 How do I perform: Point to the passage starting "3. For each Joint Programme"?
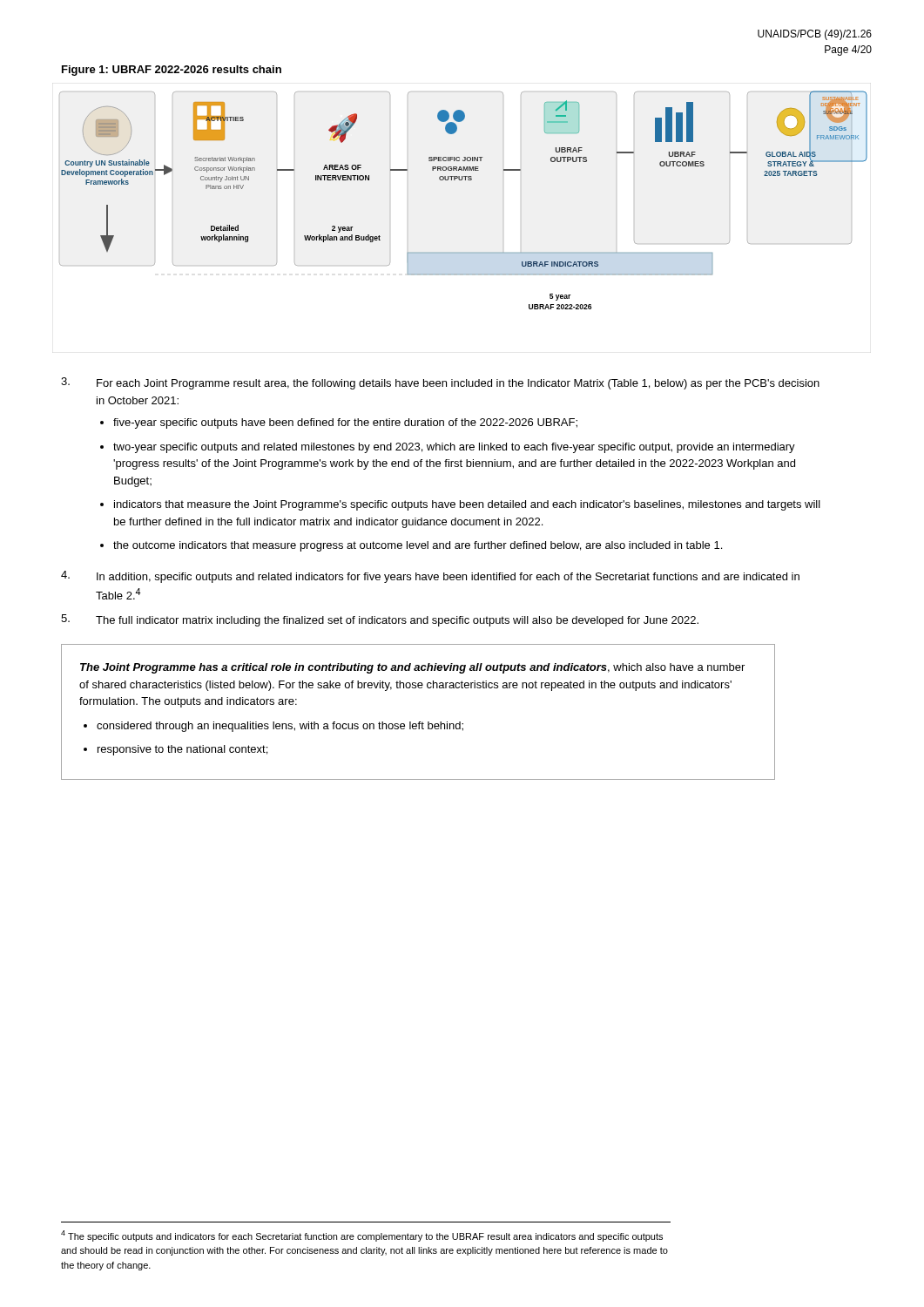point(444,468)
